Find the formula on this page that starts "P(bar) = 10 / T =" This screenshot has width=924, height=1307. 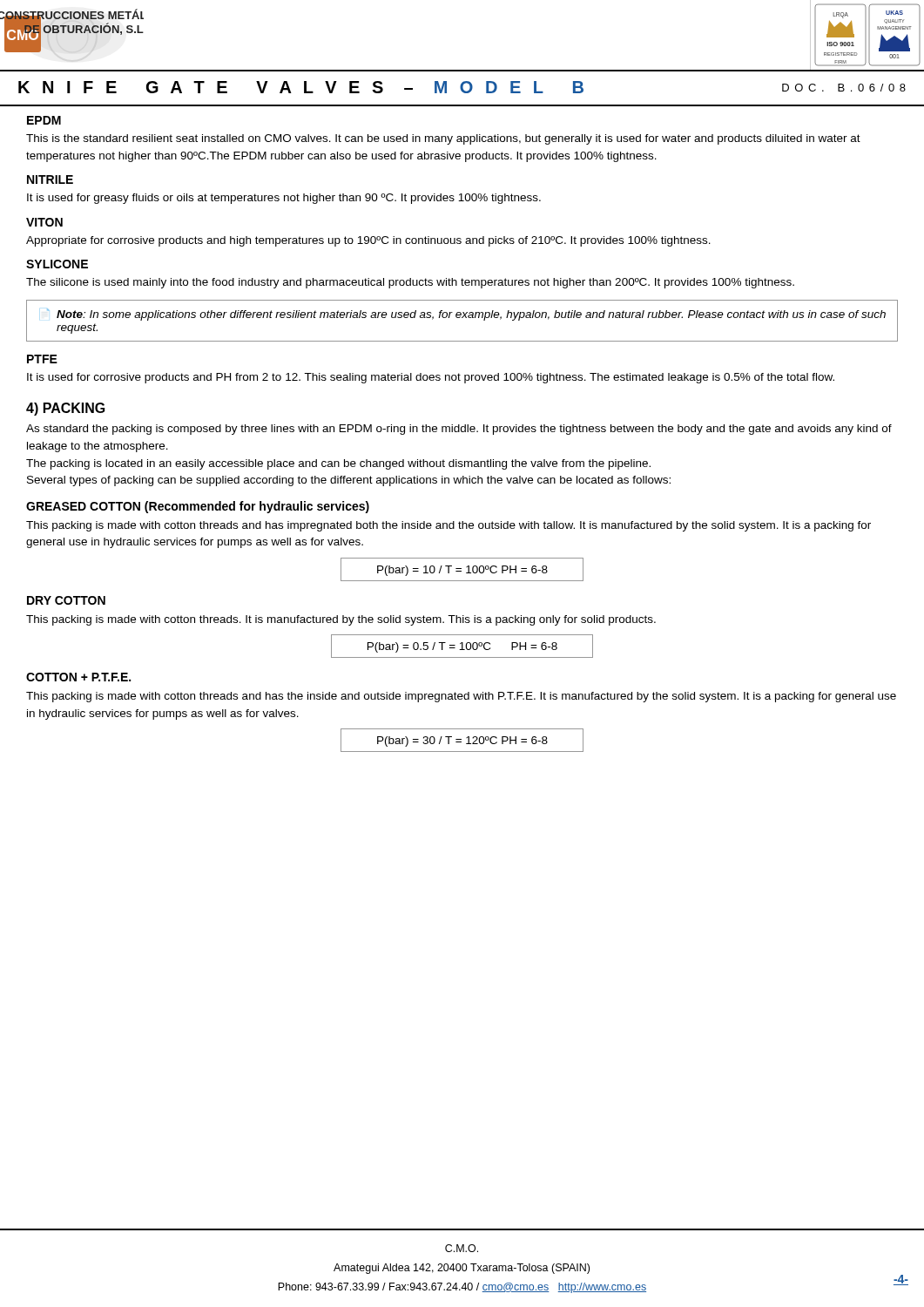point(462,569)
